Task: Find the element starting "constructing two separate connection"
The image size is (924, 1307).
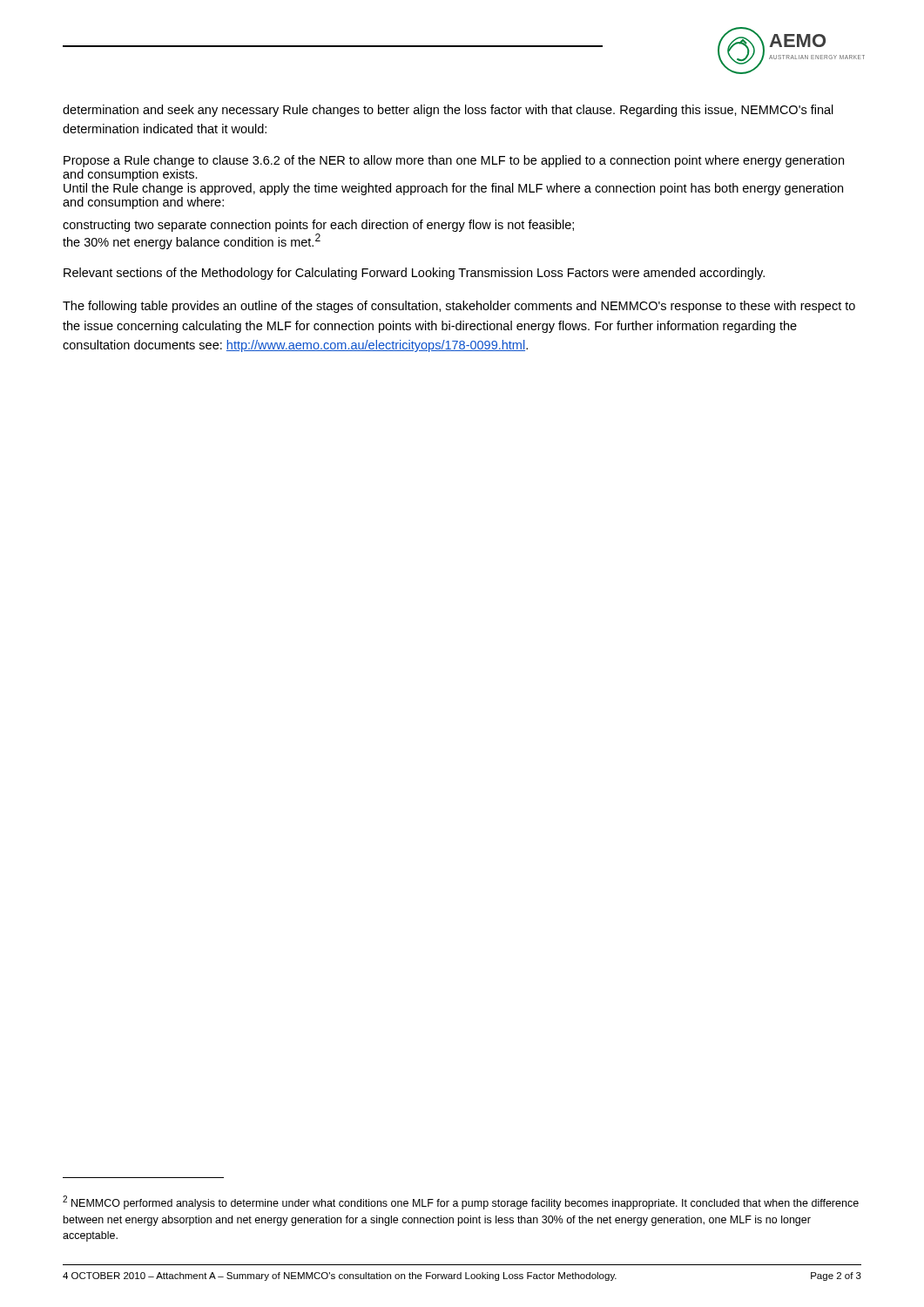Action: 462,225
